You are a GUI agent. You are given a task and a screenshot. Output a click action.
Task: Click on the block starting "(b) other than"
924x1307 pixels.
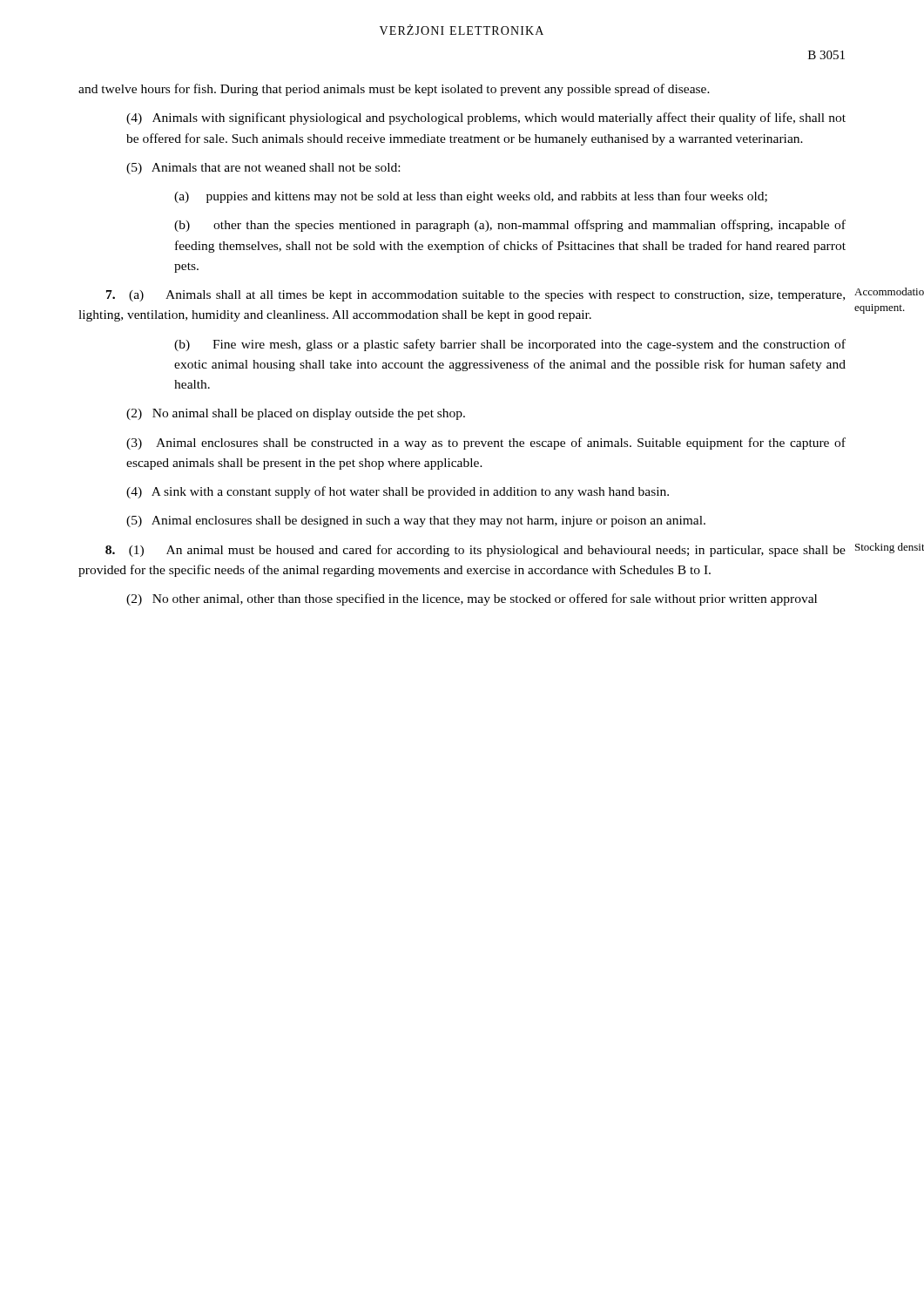(x=510, y=245)
